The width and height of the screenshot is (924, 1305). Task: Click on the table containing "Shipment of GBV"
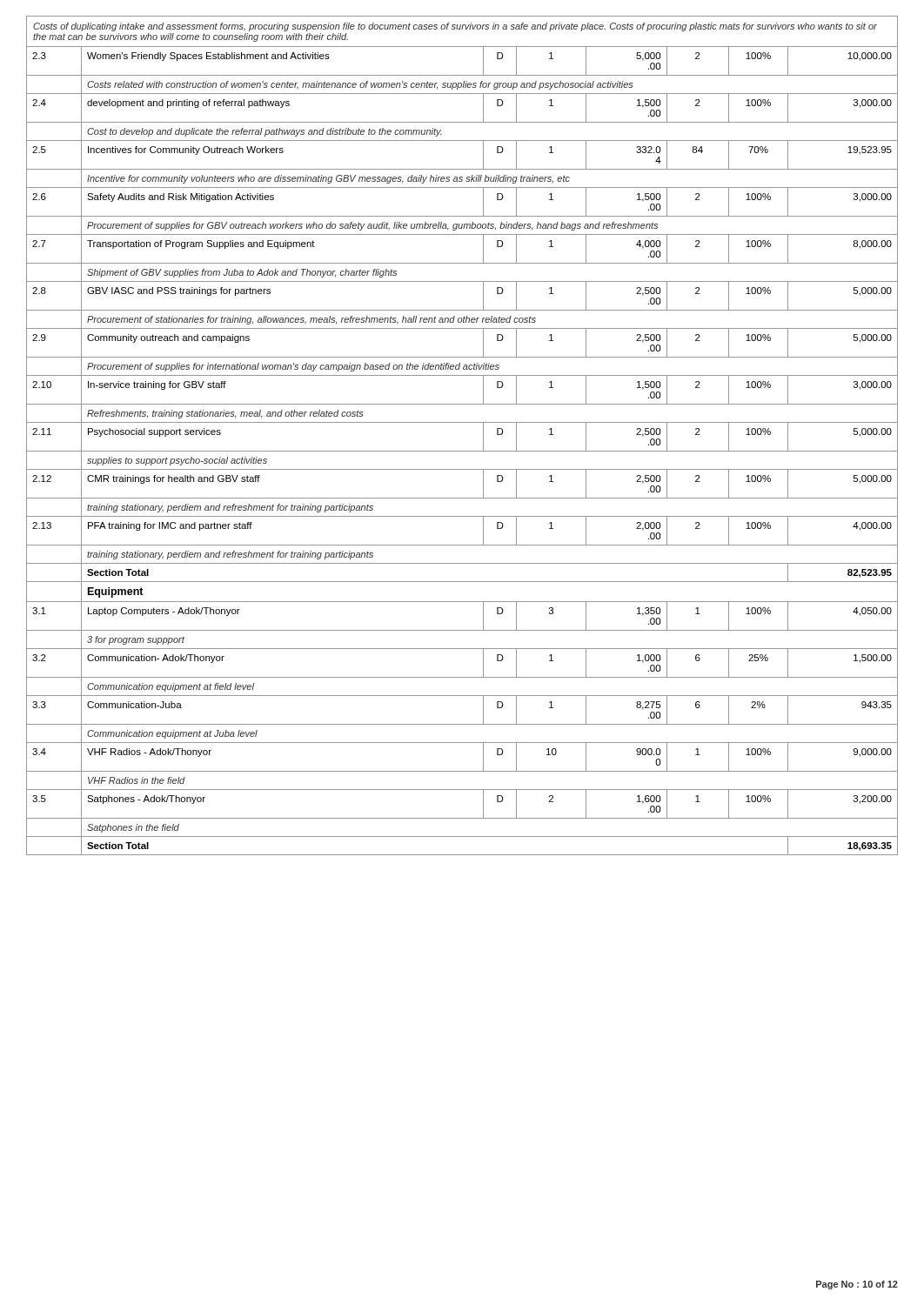tap(462, 435)
